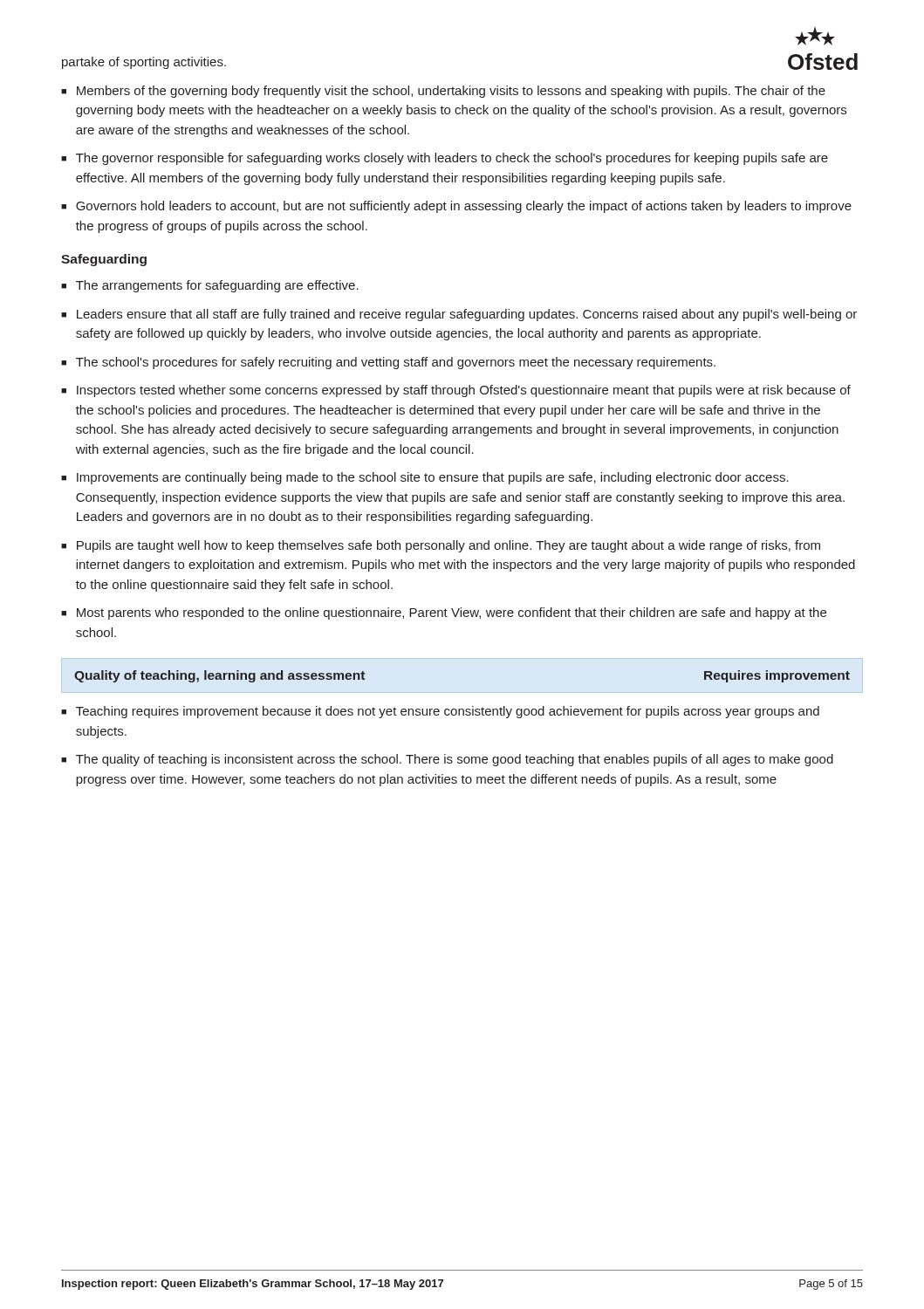Locate the region starting "Quality of teaching, learning"
Viewport: 924px width, 1309px height.
coord(215,677)
